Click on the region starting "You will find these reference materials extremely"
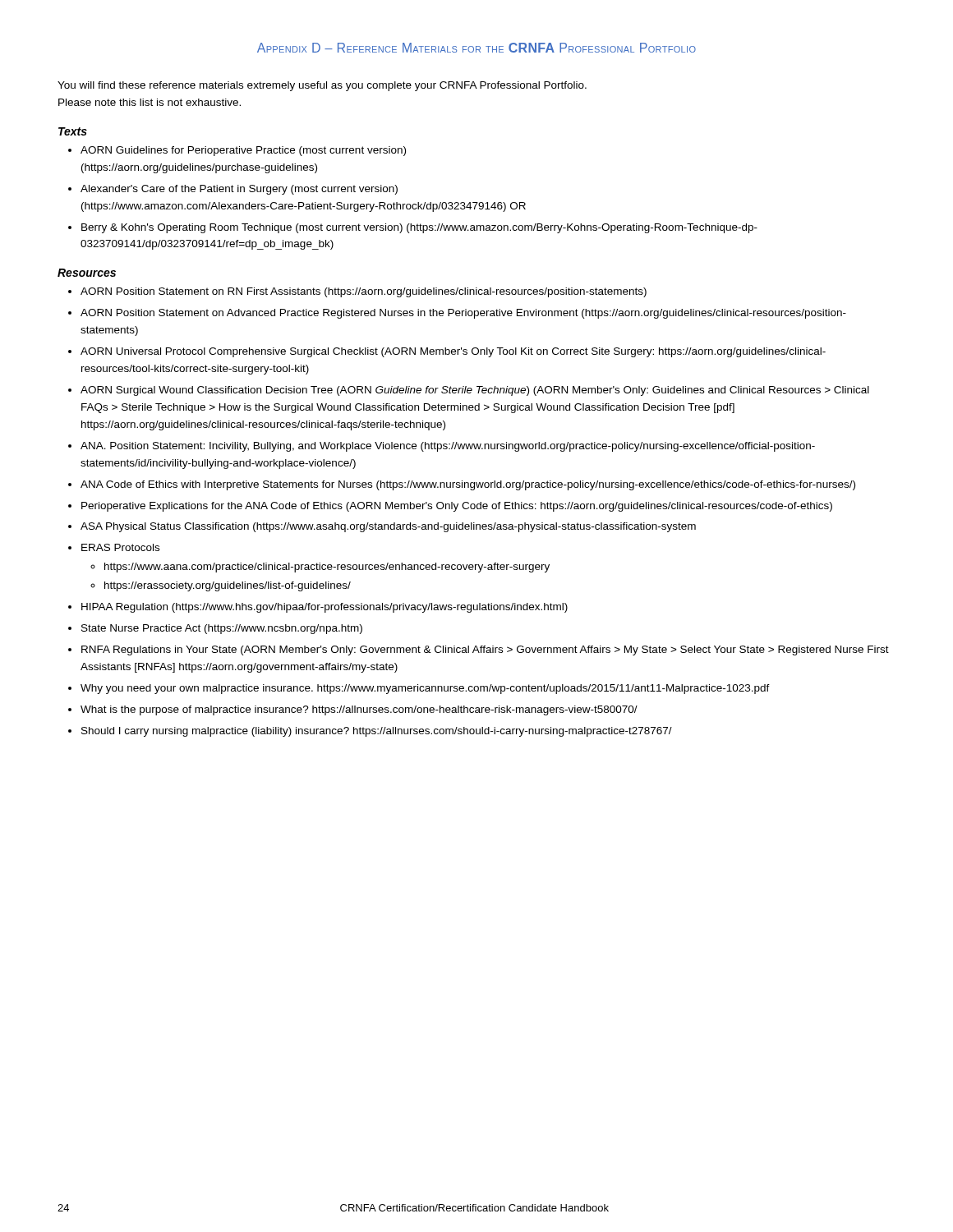The image size is (953, 1232). (322, 94)
